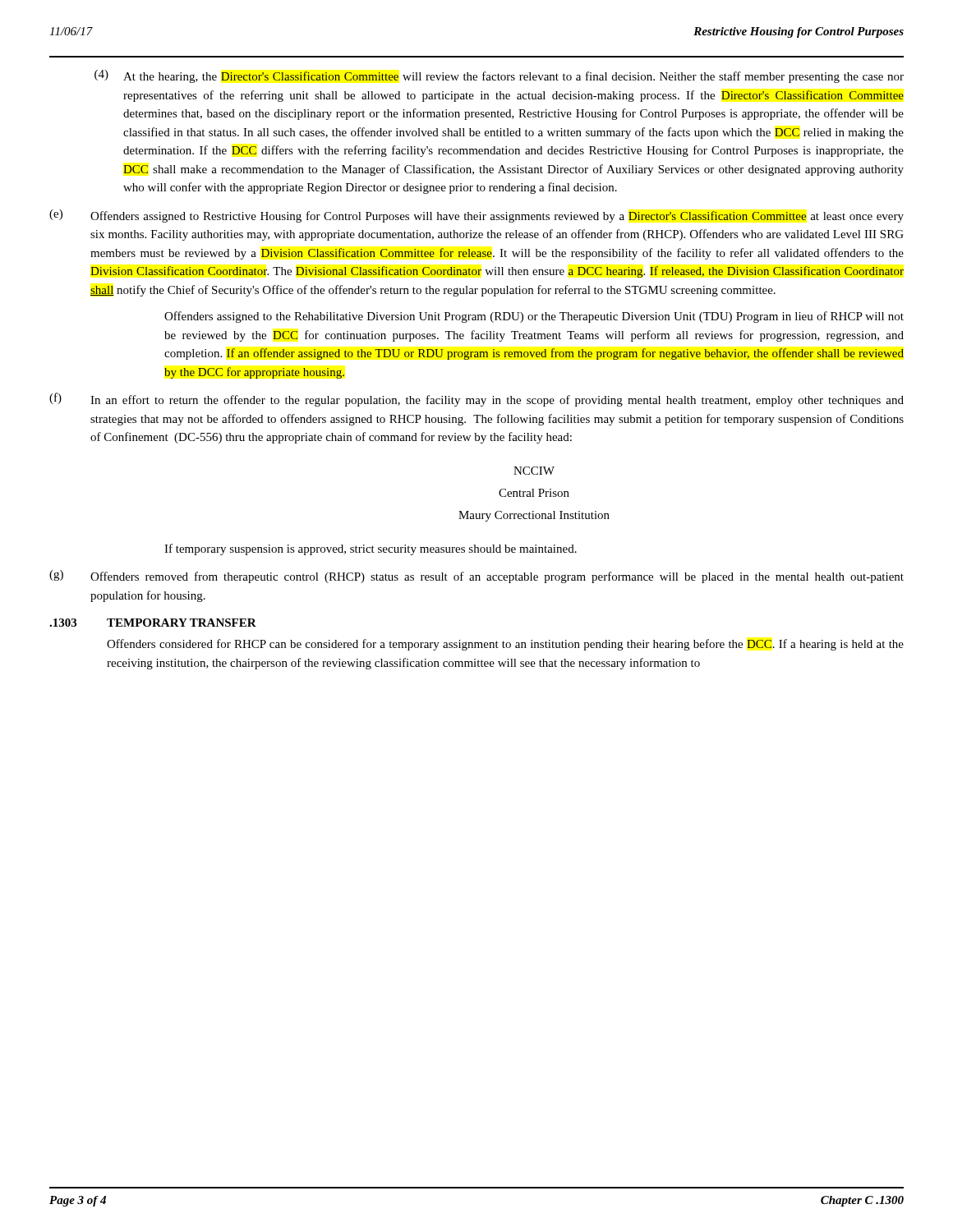
Task: Point to the block beginning "(f) In an effort to"
Action: tap(476, 419)
